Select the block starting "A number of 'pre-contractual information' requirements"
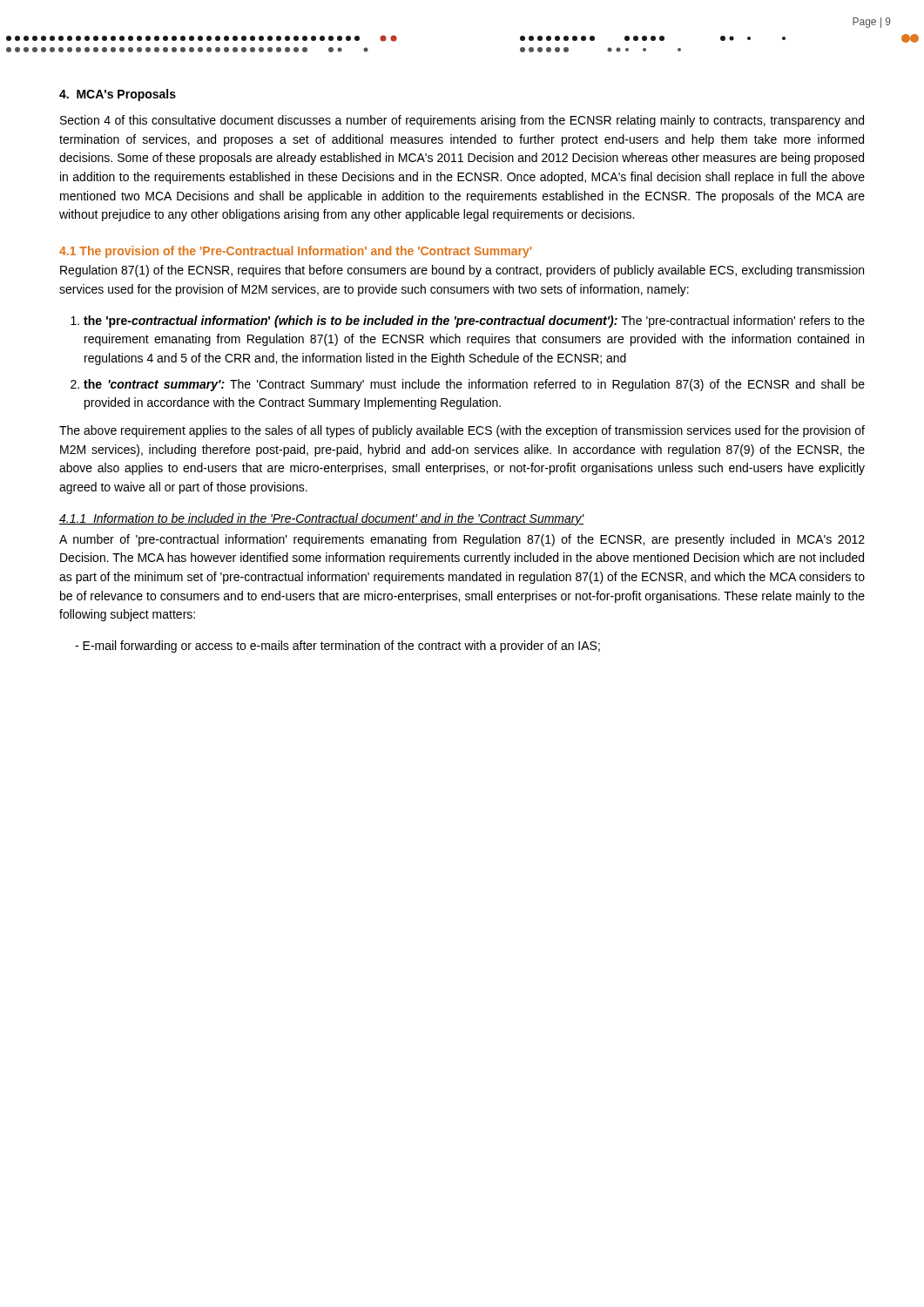Viewport: 924px width, 1307px height. point(462,577)
